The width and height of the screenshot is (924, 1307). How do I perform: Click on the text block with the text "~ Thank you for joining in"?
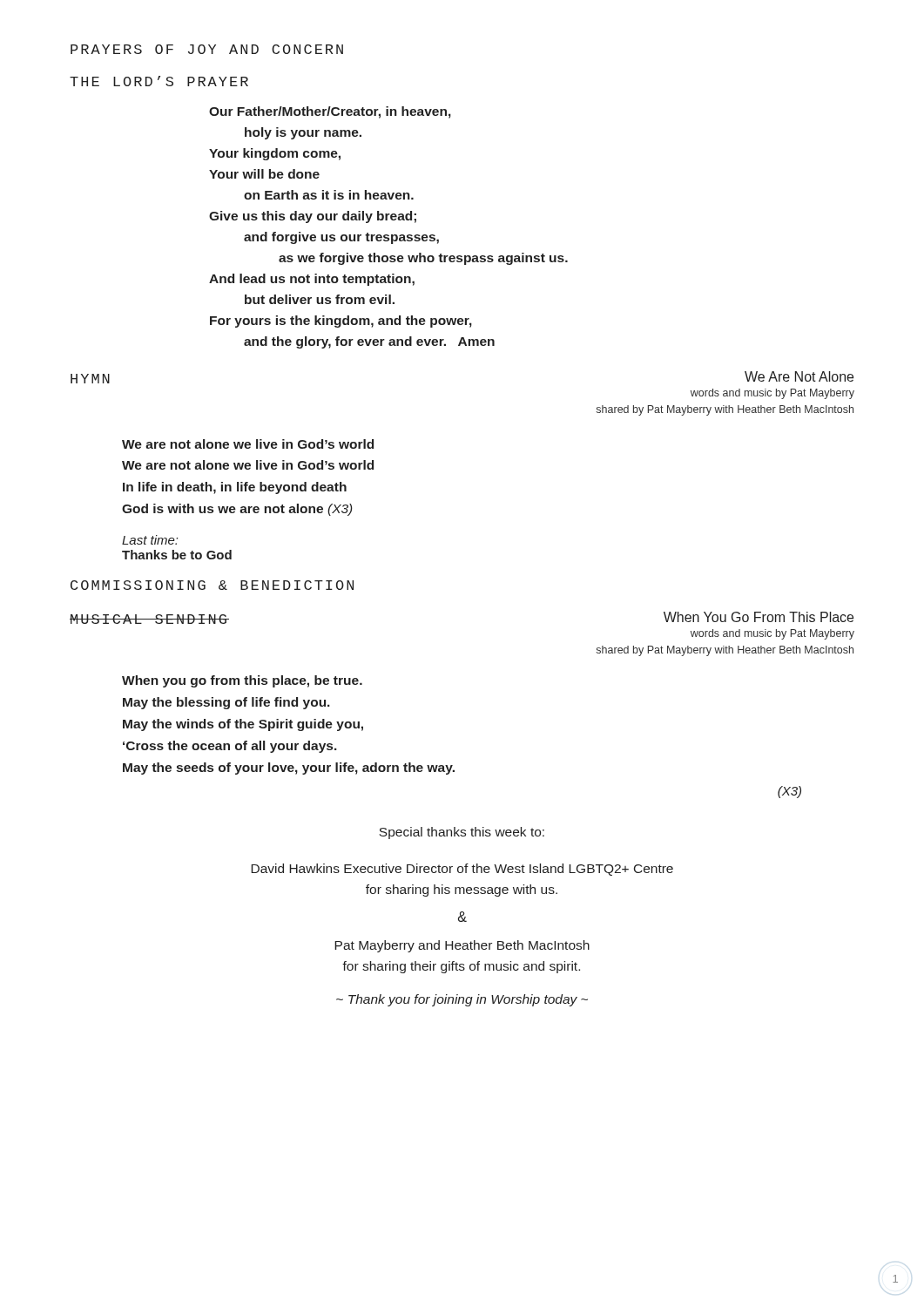coord(462,999)
